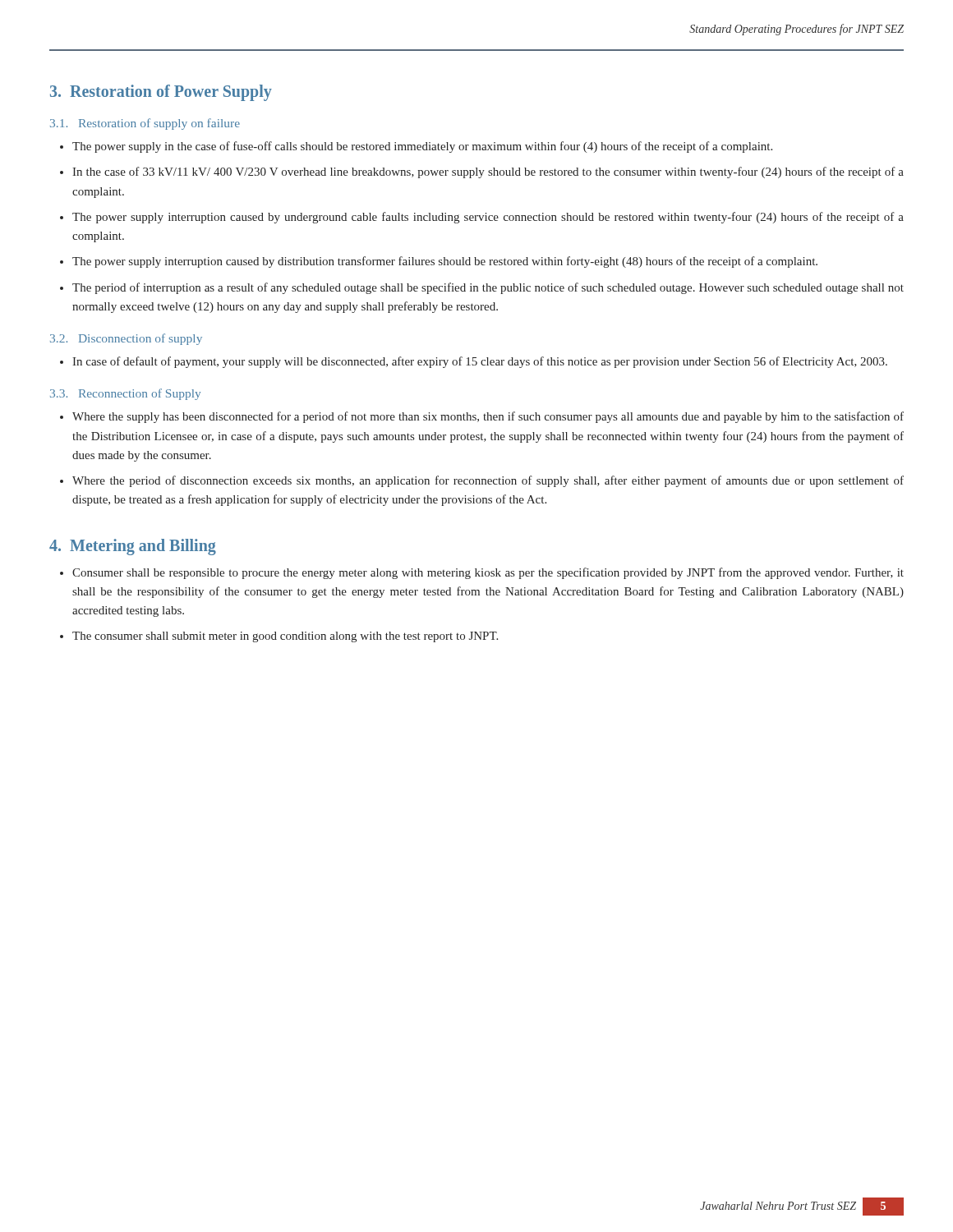Navigate to the text starting "Where the supply"

coord(488,436)
